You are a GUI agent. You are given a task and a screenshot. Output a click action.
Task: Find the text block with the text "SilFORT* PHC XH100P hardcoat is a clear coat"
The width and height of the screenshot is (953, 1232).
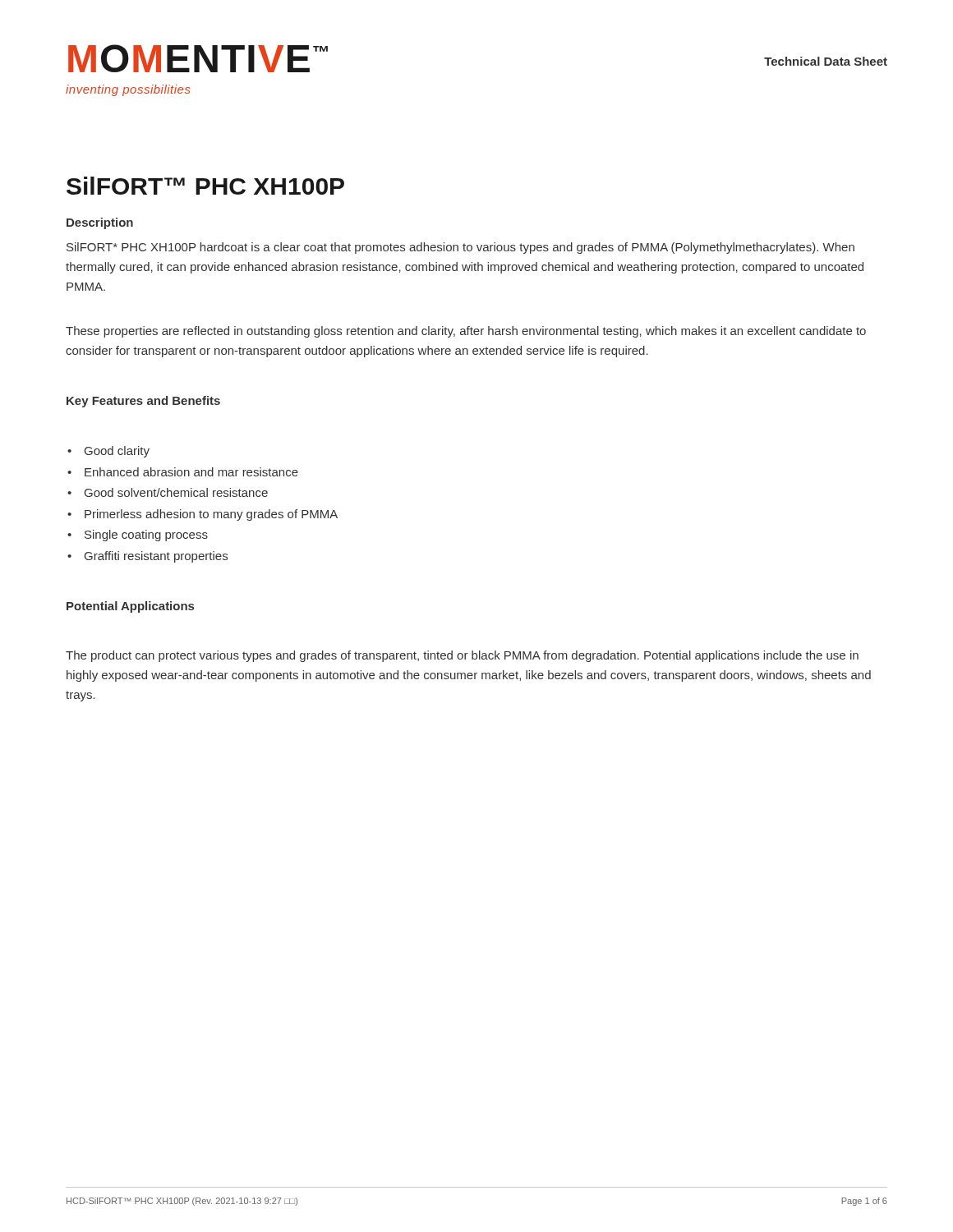[x=465, y=267]
